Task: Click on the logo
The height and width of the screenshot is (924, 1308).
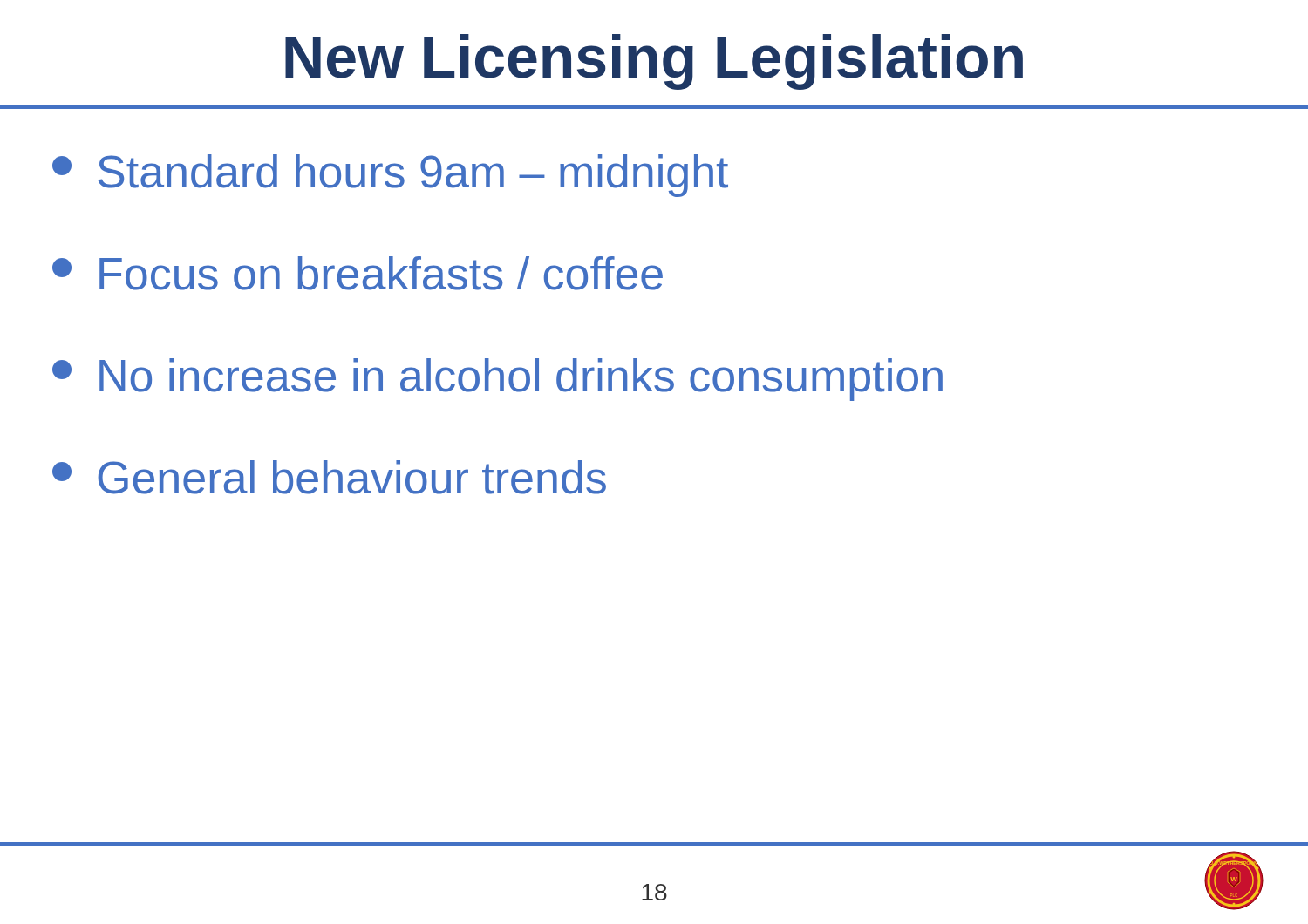Action: [1234, 882]
